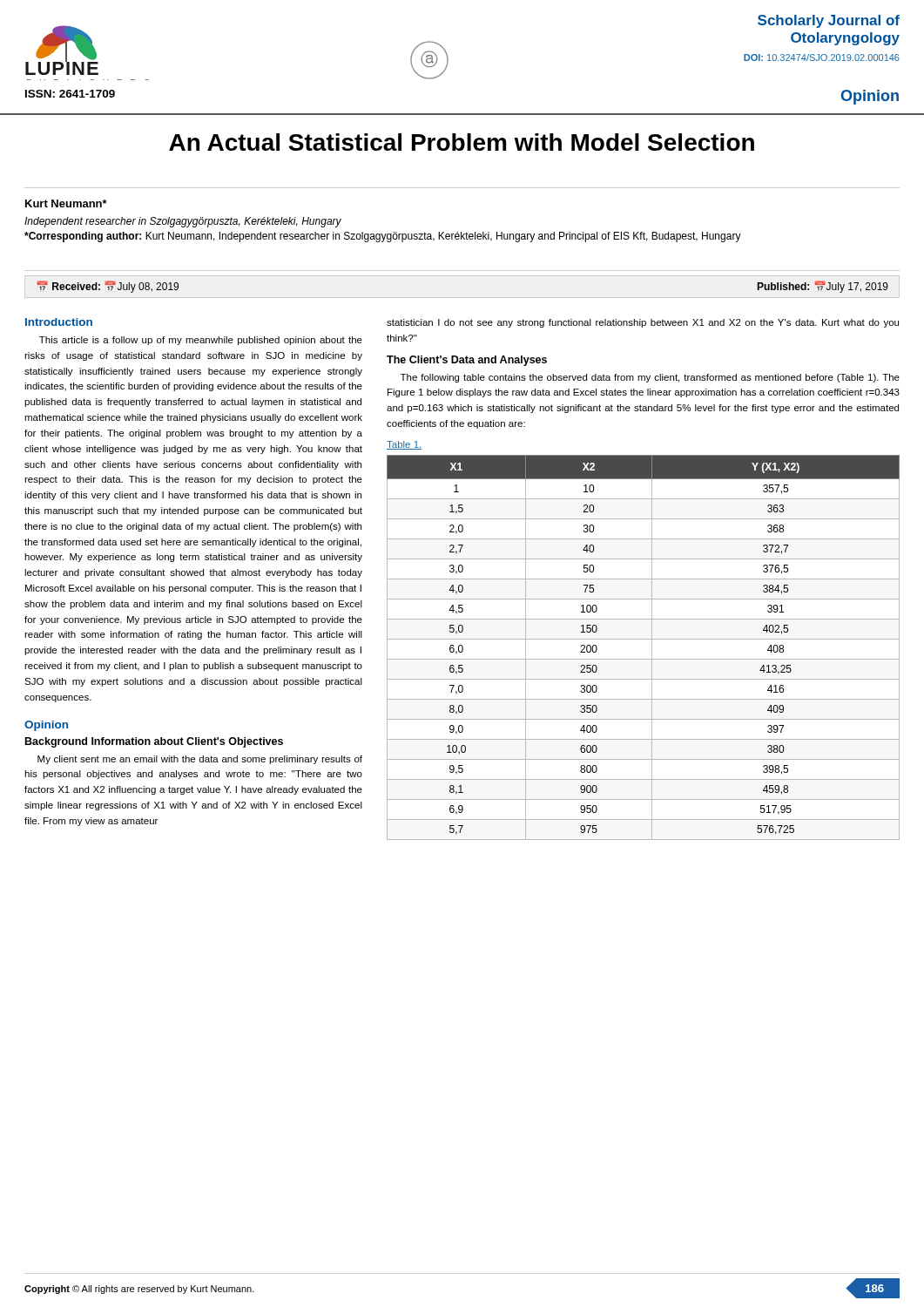Locate the block starting "Background Information about Client's Objectives"
This screenshot has height=1307, width=924.
click(154, 741)
